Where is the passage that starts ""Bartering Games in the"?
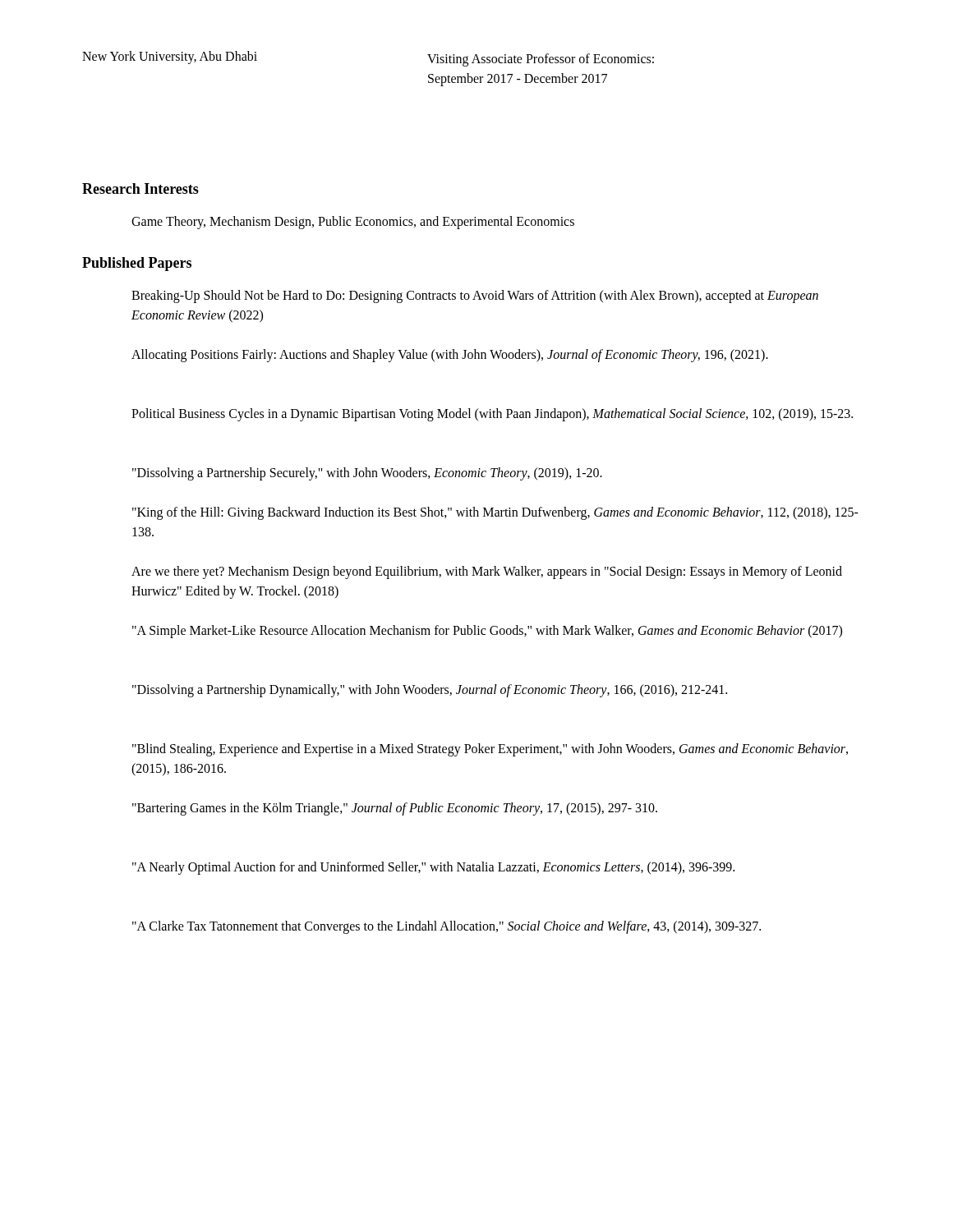The width and height of the screenshot is (953, 1232). pyautogui.click(x=395, y=808)
